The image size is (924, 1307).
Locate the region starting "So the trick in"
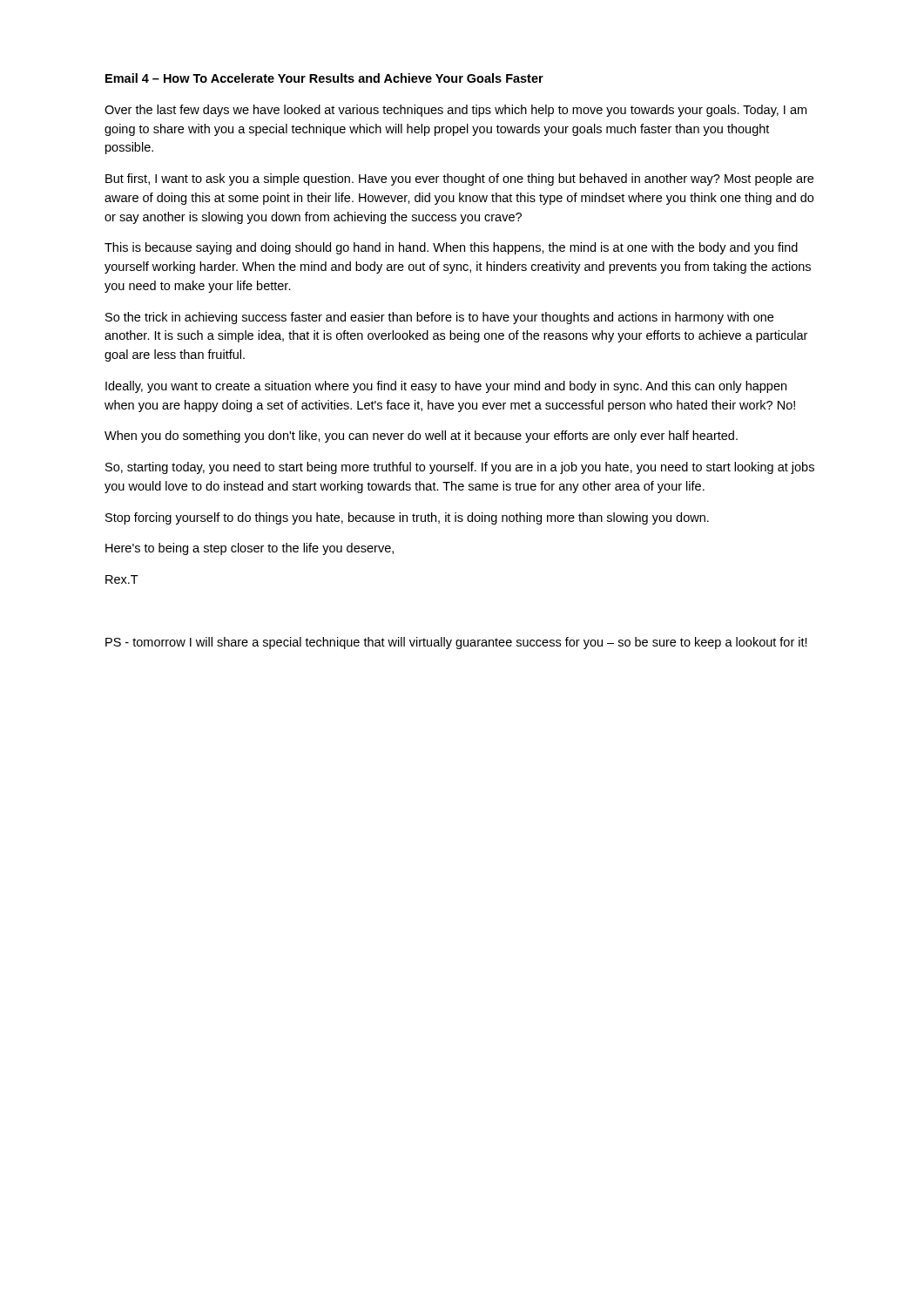[x=456, y=336]
